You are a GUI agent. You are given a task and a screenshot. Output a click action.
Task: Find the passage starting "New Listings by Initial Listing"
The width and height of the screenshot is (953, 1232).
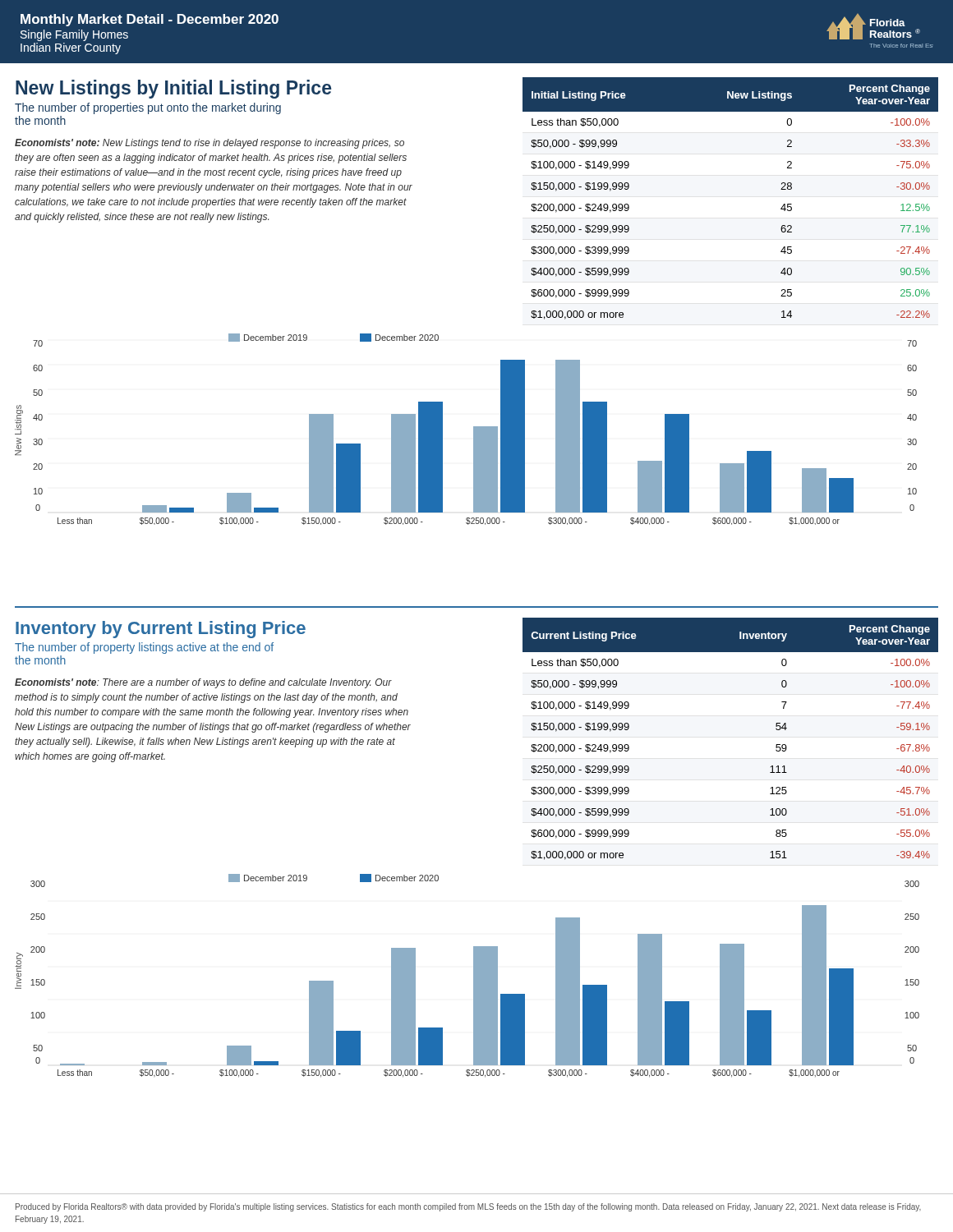coord(173,88)
